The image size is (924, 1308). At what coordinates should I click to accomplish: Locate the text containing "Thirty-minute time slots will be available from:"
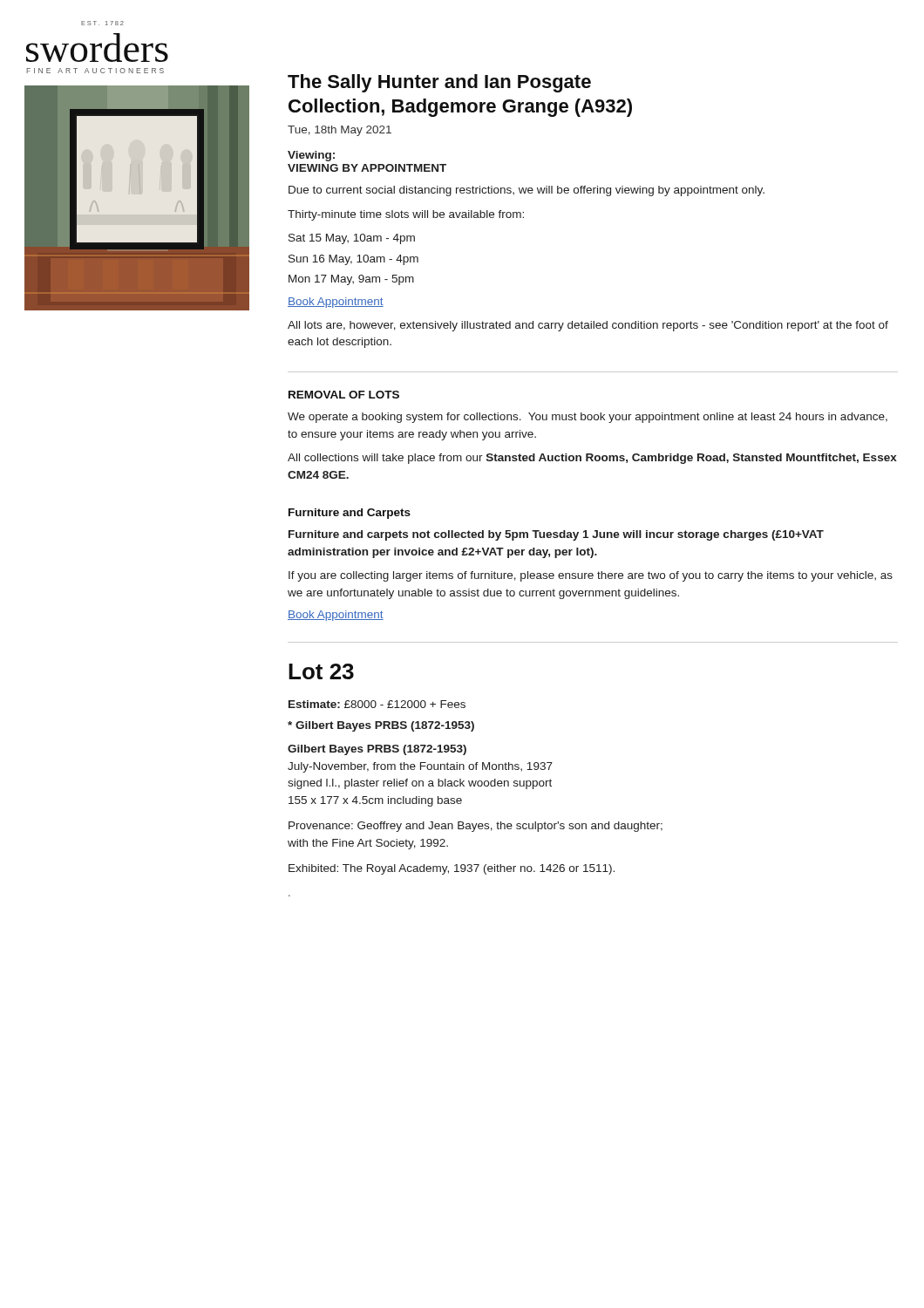(x=406, y=214)
